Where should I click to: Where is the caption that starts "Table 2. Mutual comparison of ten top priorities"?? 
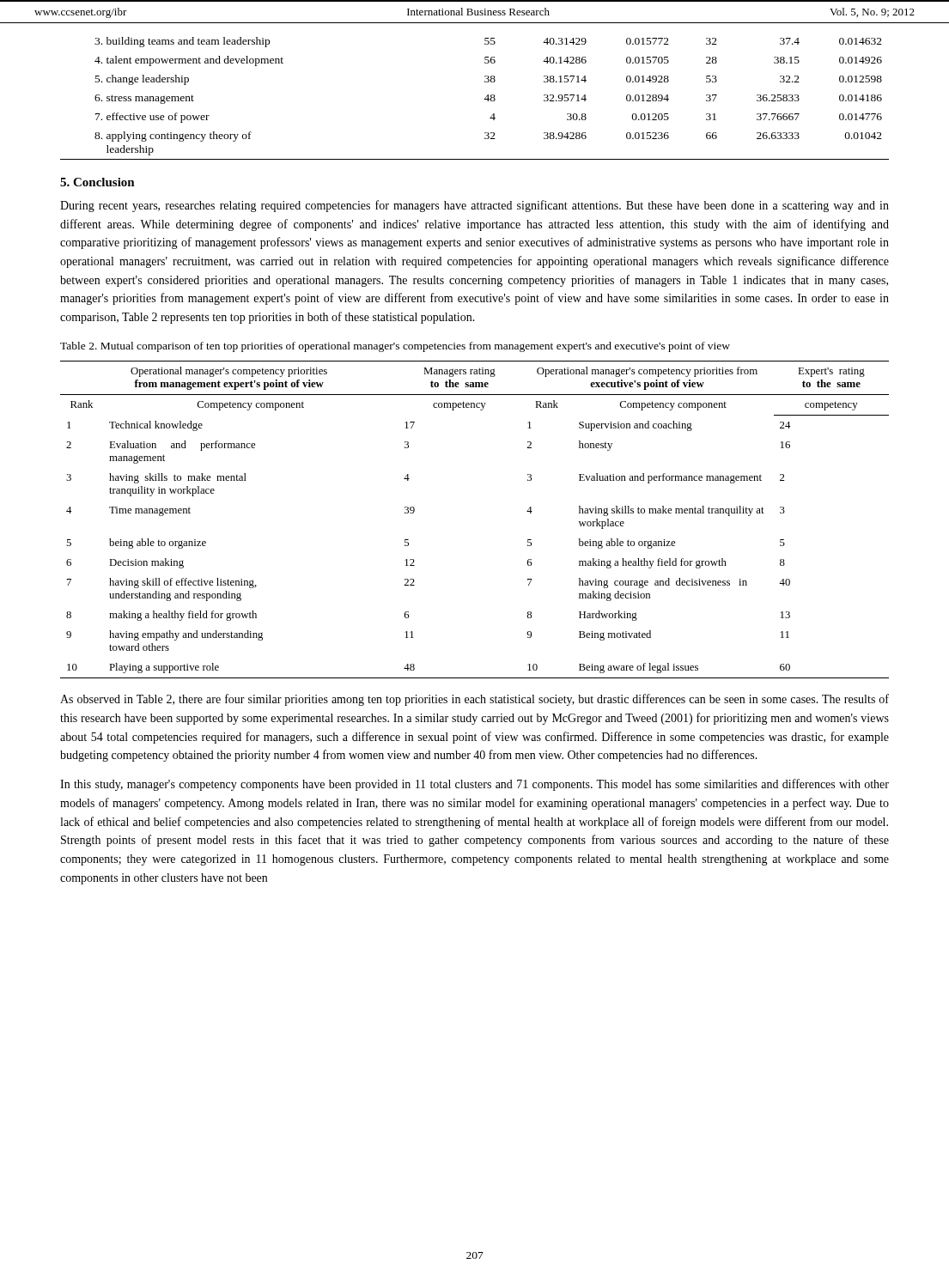click(x=395, y=345)
